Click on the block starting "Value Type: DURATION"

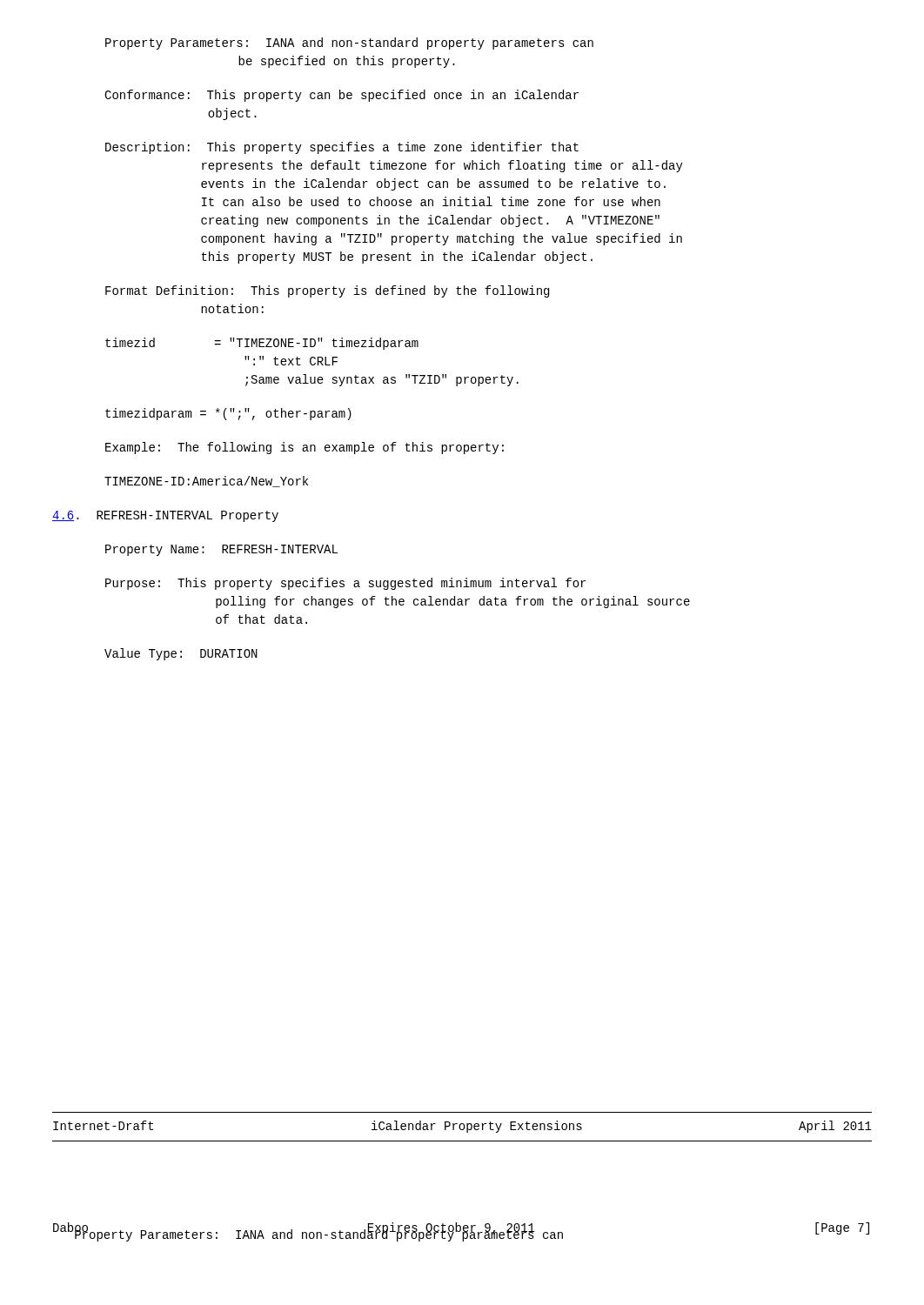tap(181, 654)
